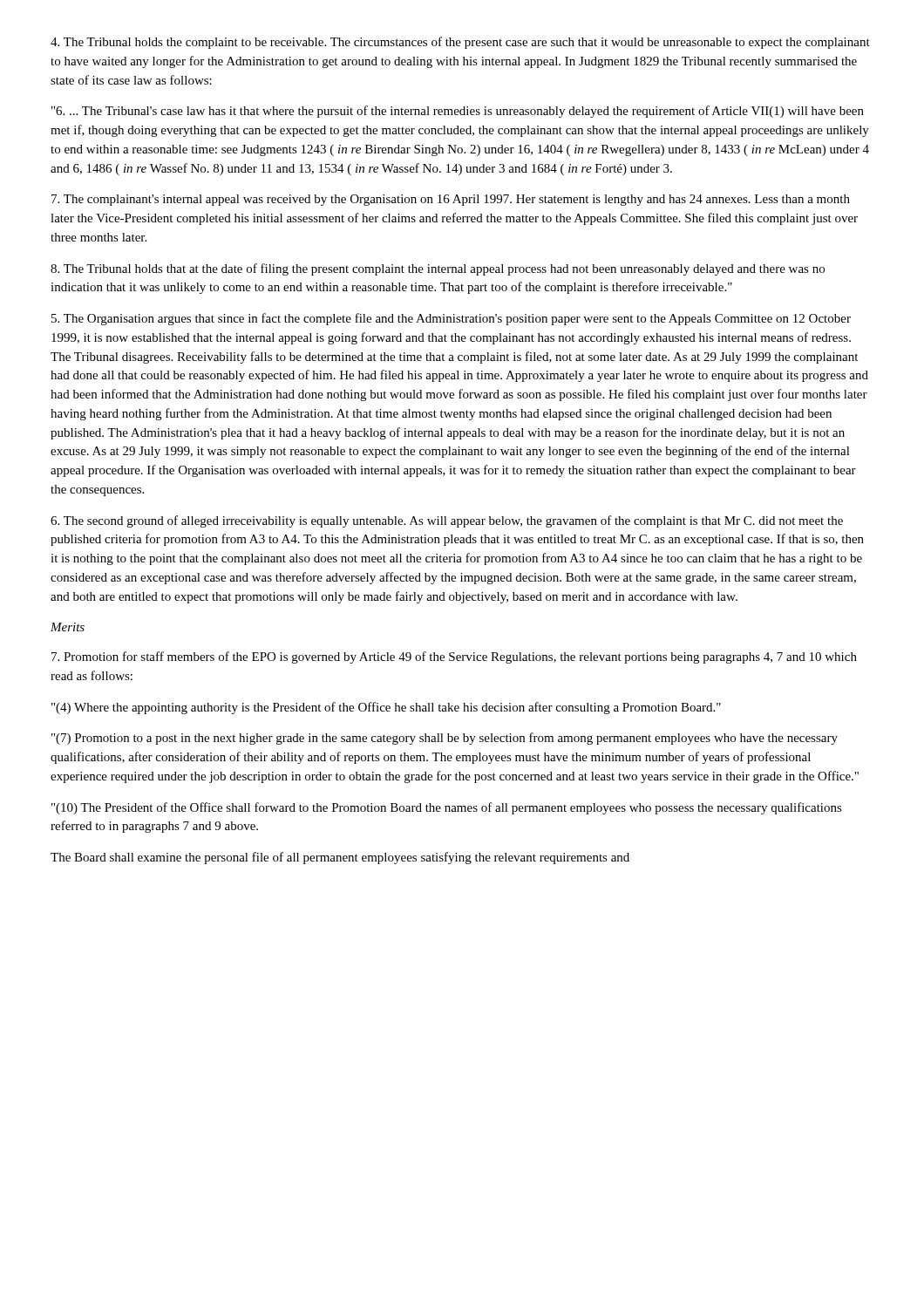924x1308 pixels.
Task: Select the block starting "The second ground of alleged"
Action: pos(457,558)
